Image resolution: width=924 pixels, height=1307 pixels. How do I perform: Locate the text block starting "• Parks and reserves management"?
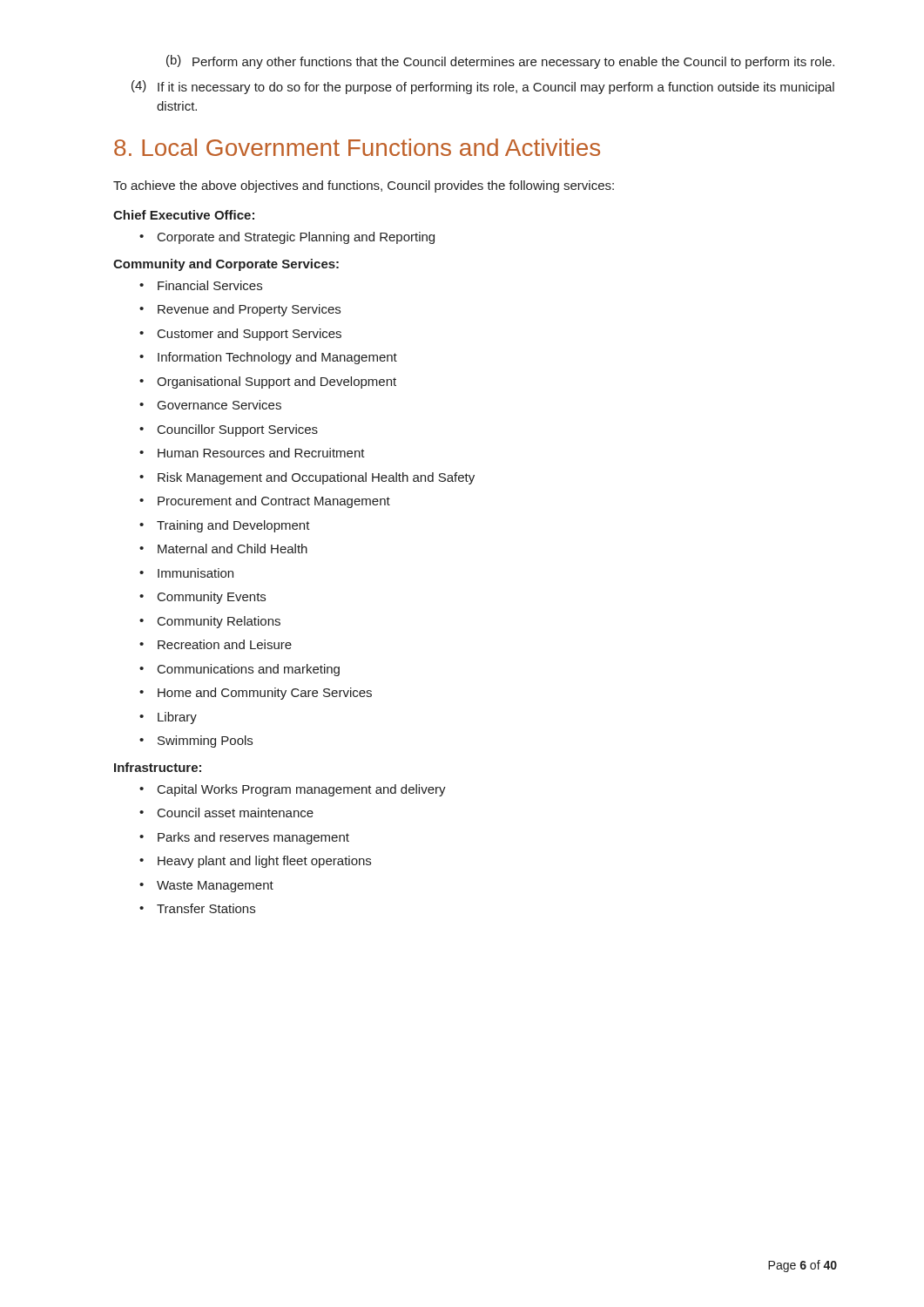point(244,838)
